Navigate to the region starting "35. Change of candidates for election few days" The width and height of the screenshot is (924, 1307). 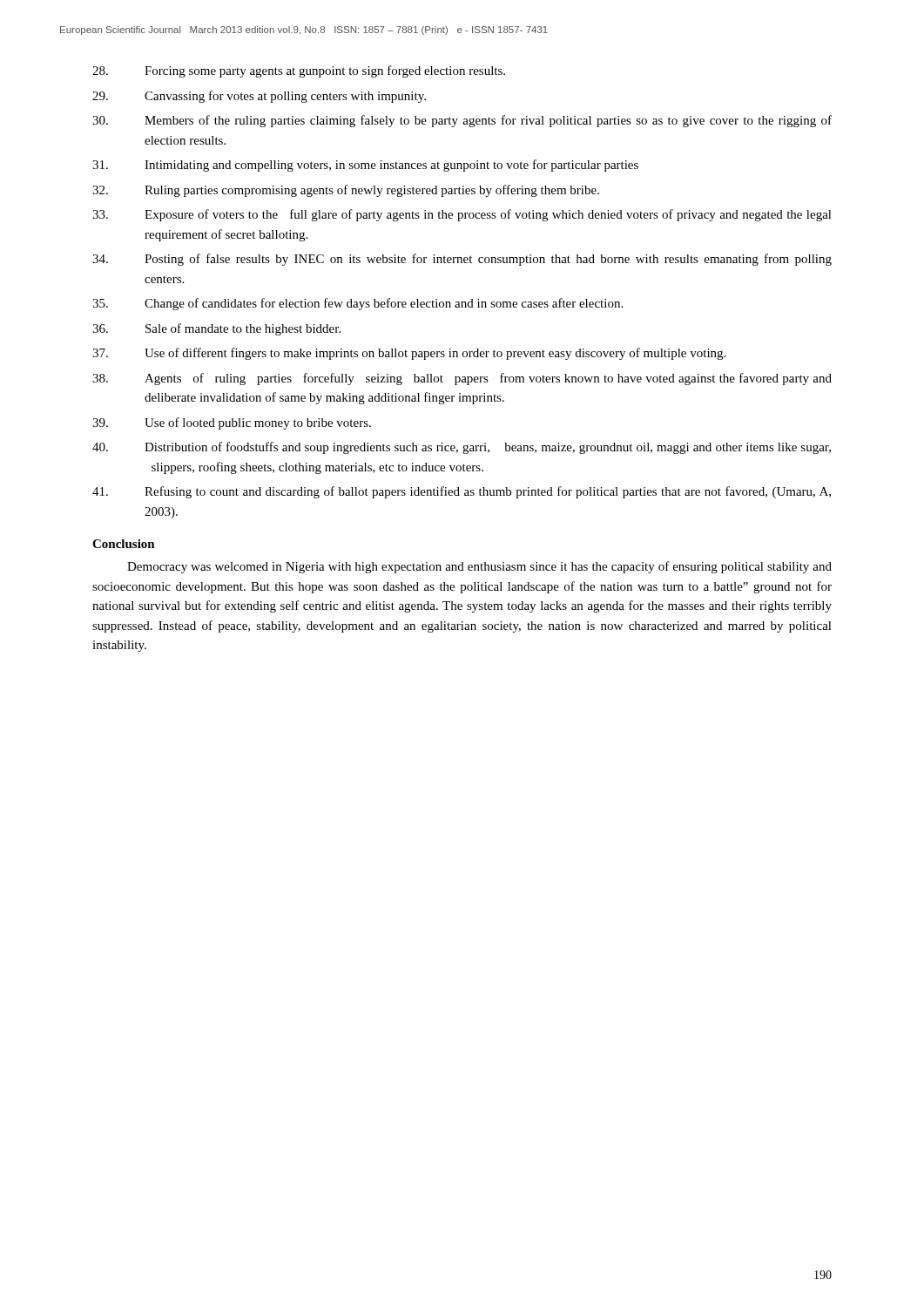point(462,303)
